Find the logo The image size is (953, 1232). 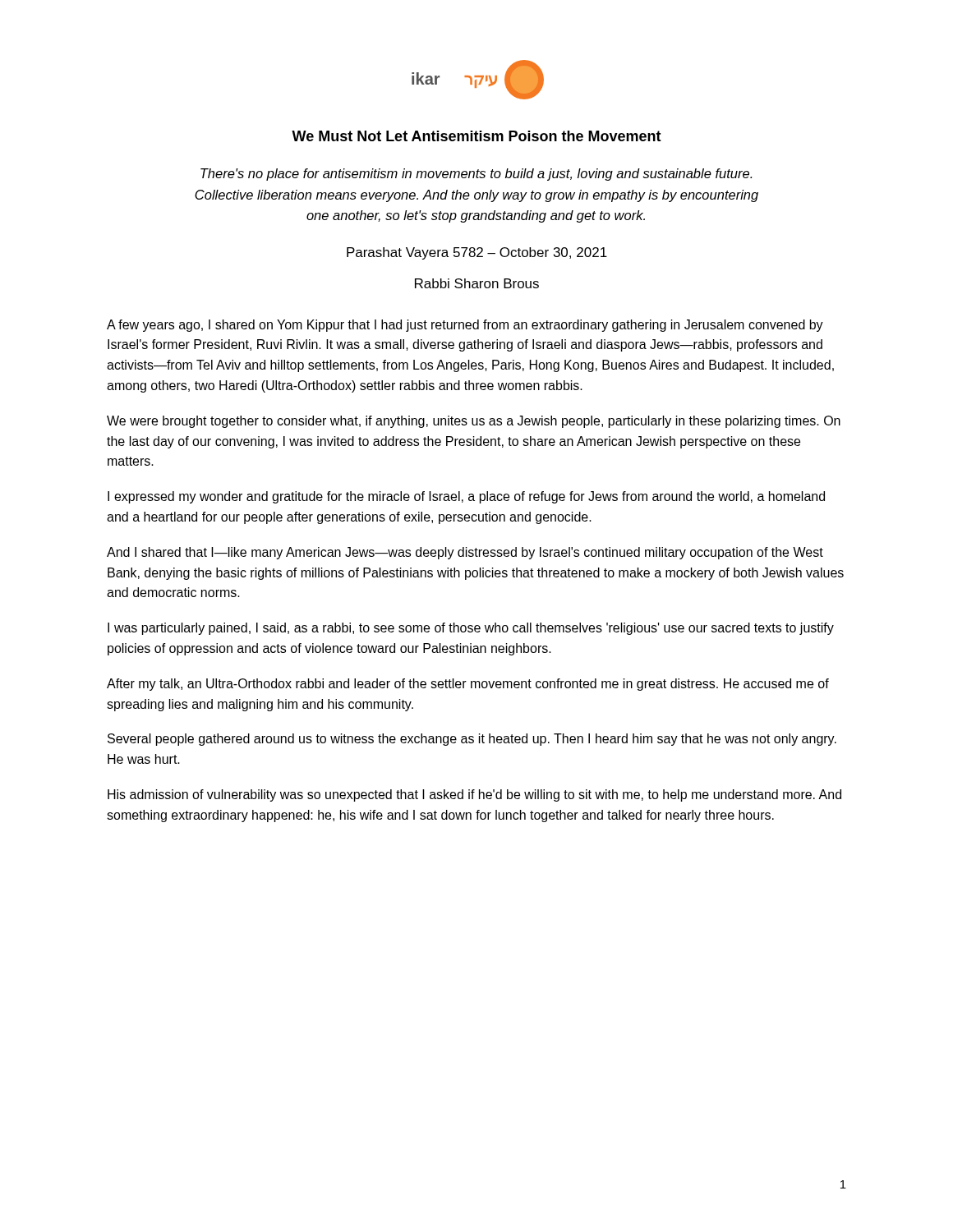476,81
